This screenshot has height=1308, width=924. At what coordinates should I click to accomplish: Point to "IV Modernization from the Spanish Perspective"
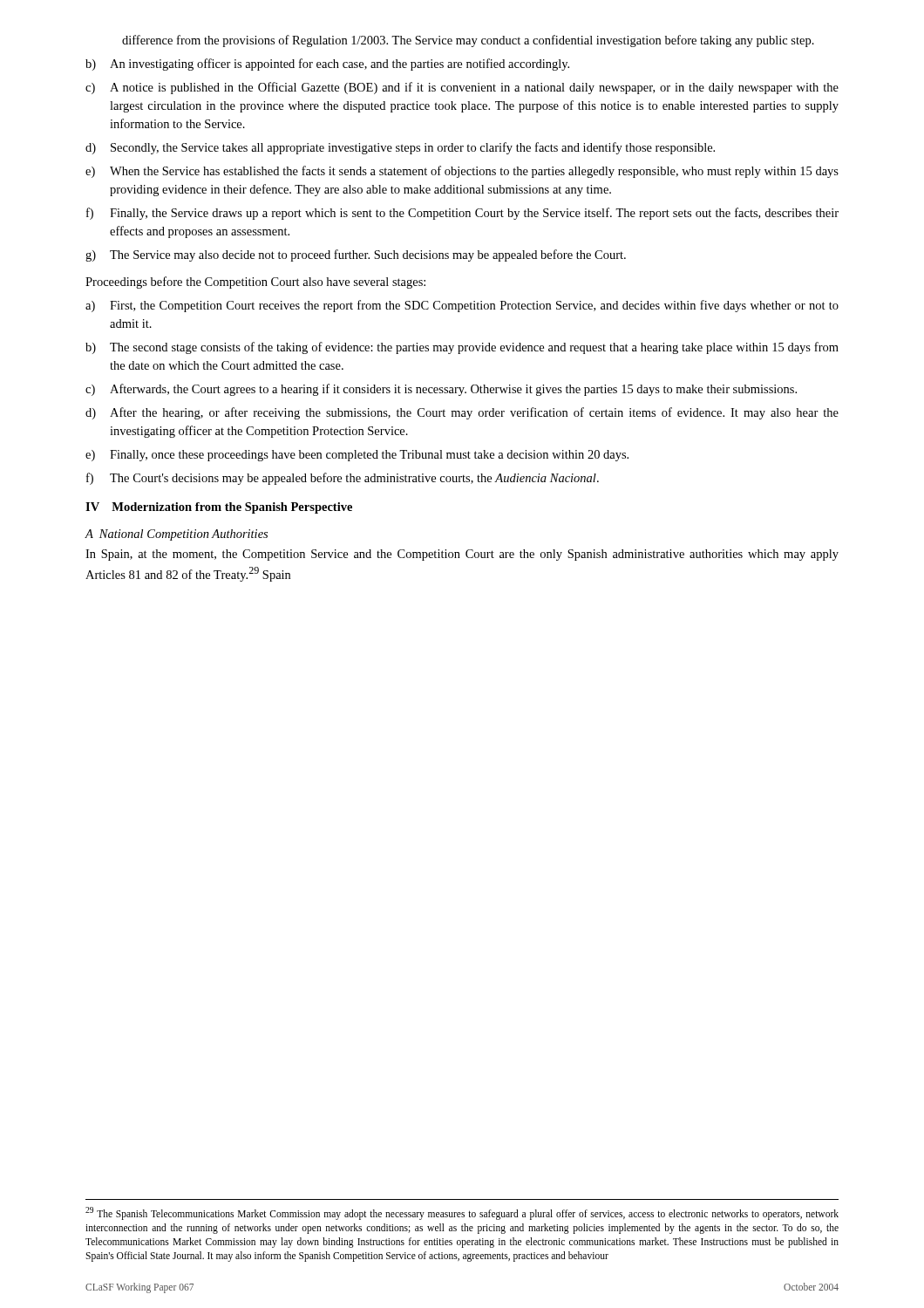click(x=219, y=507)
